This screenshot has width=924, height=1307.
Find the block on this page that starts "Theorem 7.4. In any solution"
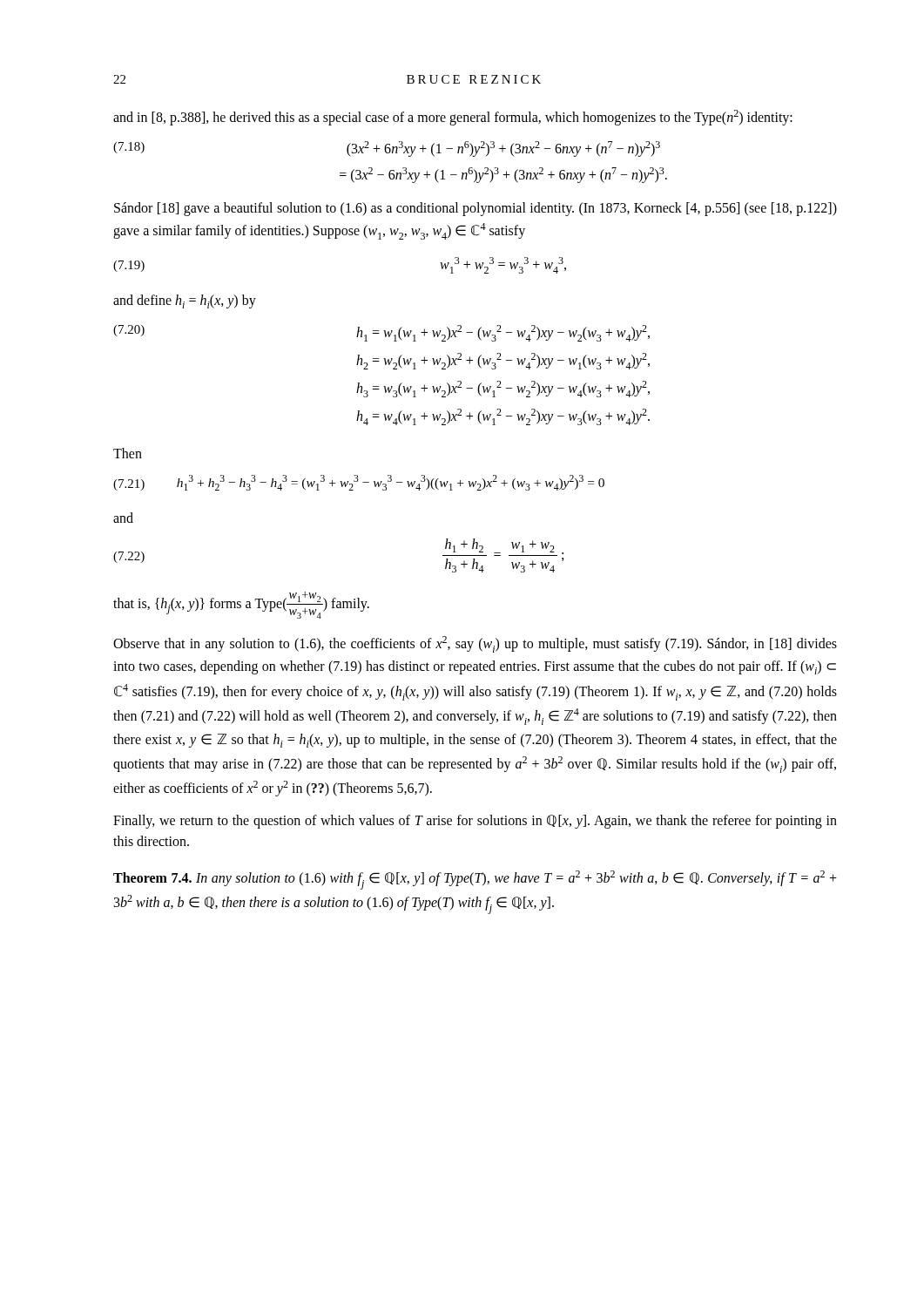click(475, 891)
